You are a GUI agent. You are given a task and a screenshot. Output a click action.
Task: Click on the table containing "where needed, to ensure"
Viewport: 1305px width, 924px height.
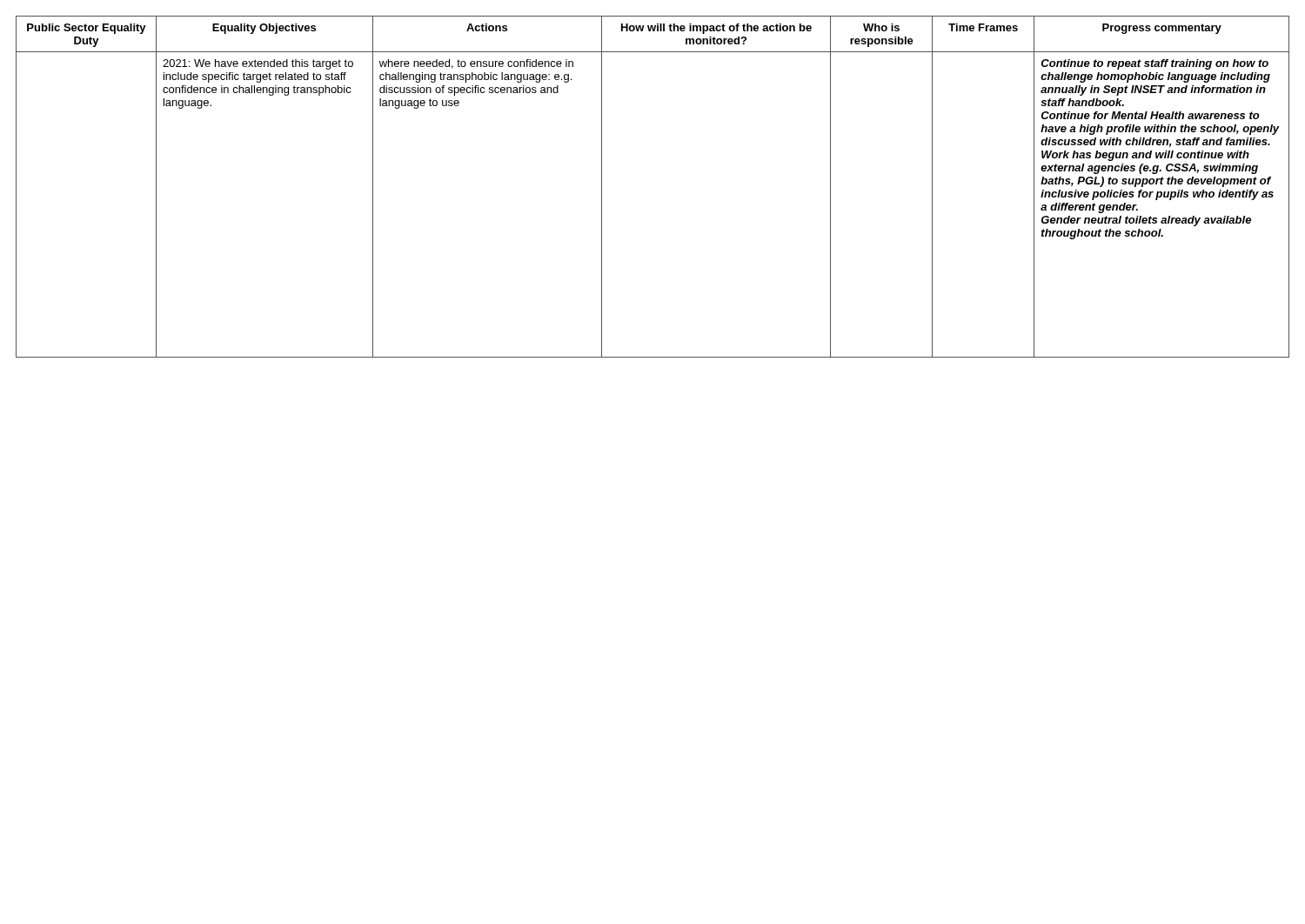(652, 187)
